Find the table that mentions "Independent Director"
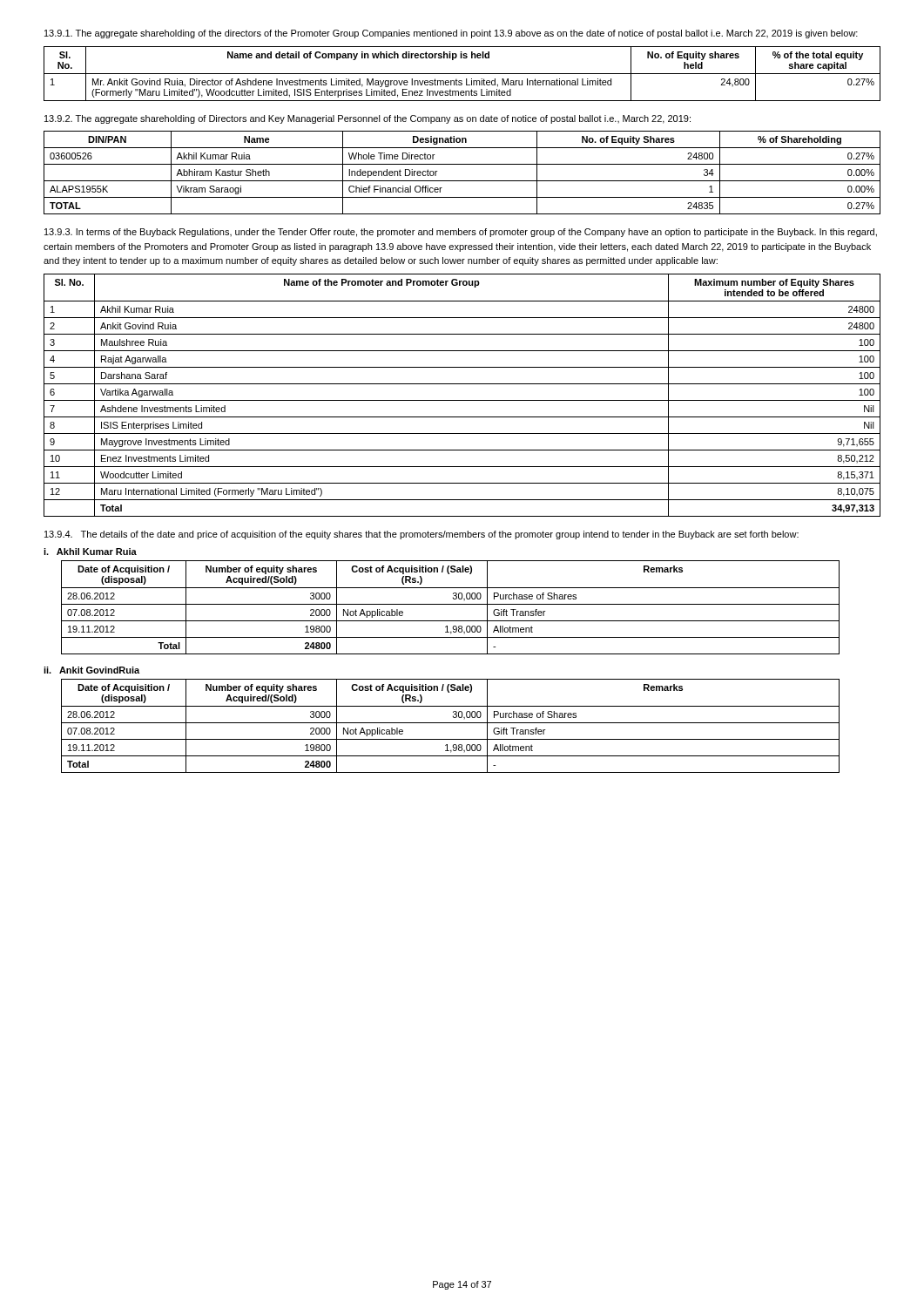Viewport: 924px width, 1307px height. [x=462, y=173]
